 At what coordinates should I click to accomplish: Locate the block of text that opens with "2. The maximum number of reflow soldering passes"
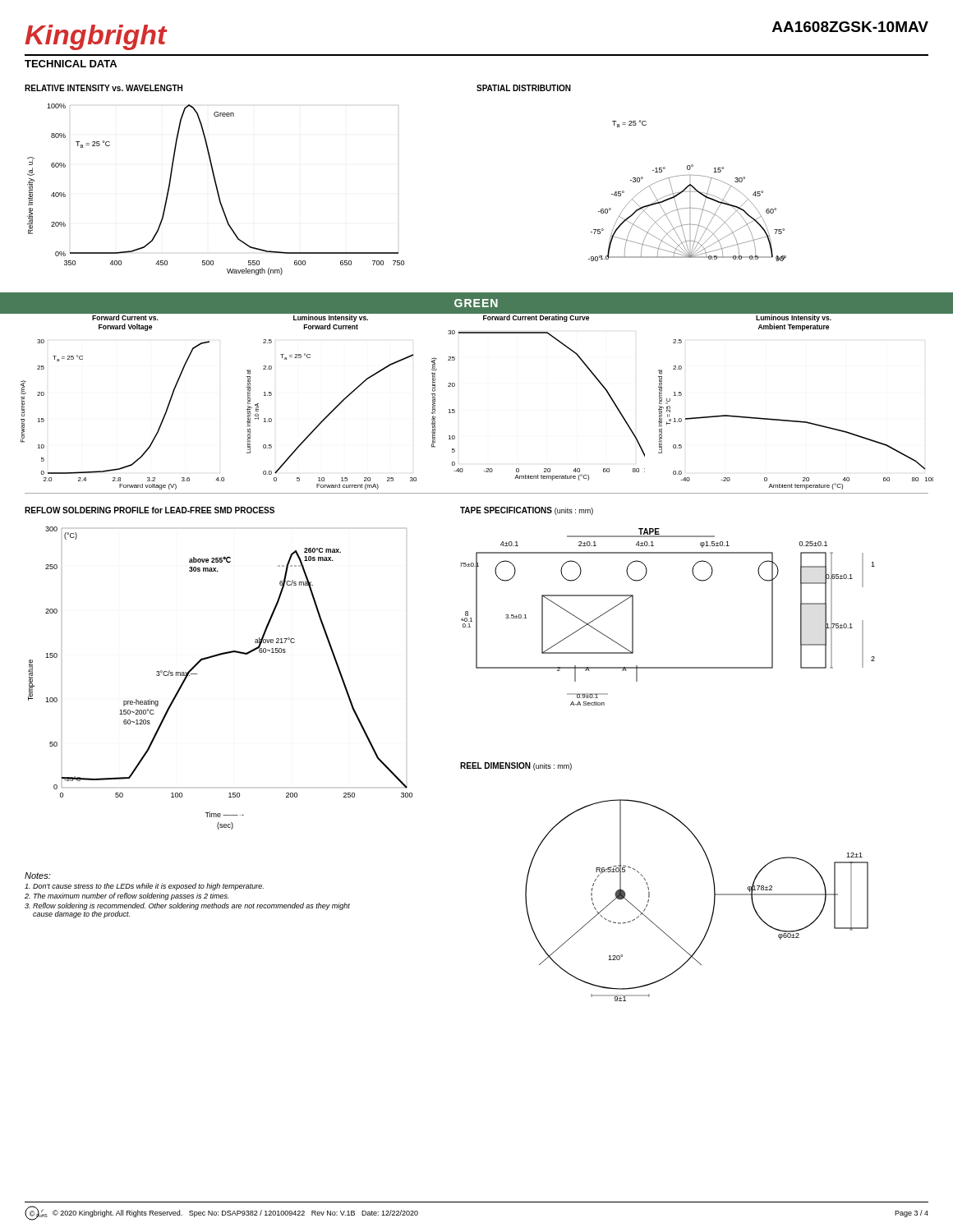click(127, 896)
